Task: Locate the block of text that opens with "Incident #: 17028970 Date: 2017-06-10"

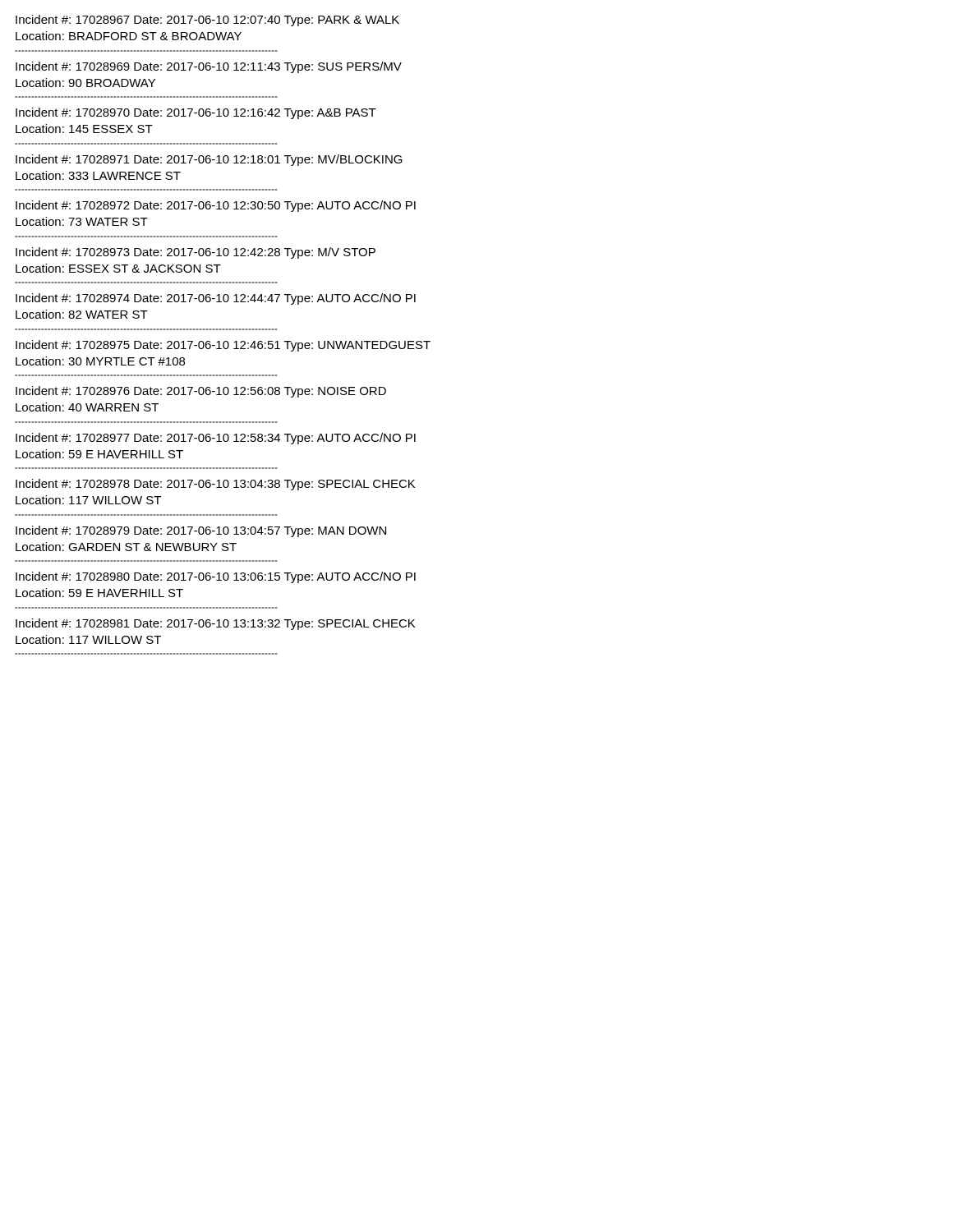Action: [196, 113]
